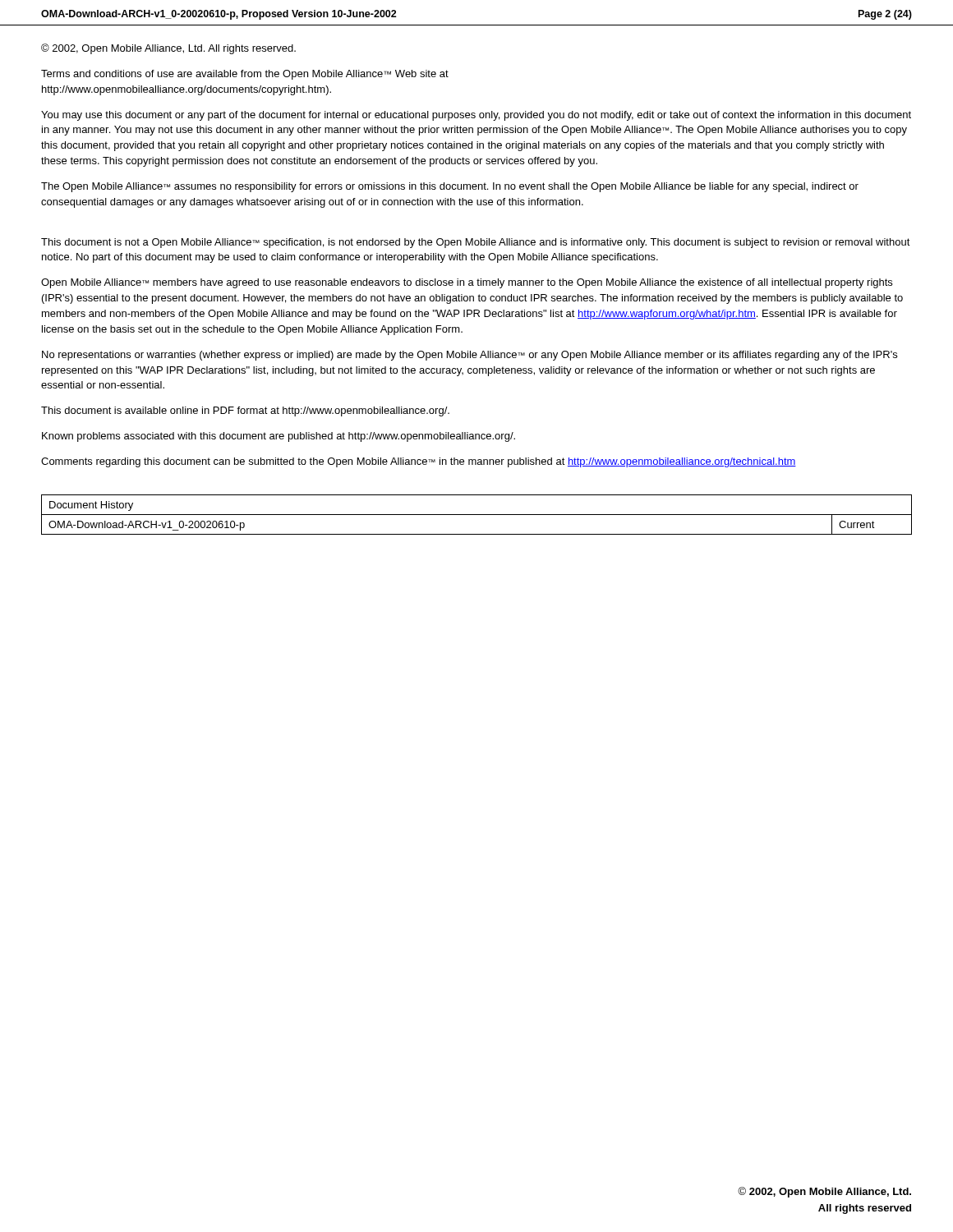
Task: Find the block on this page that starts "You may use"
Action: click(x=476, y=137)
